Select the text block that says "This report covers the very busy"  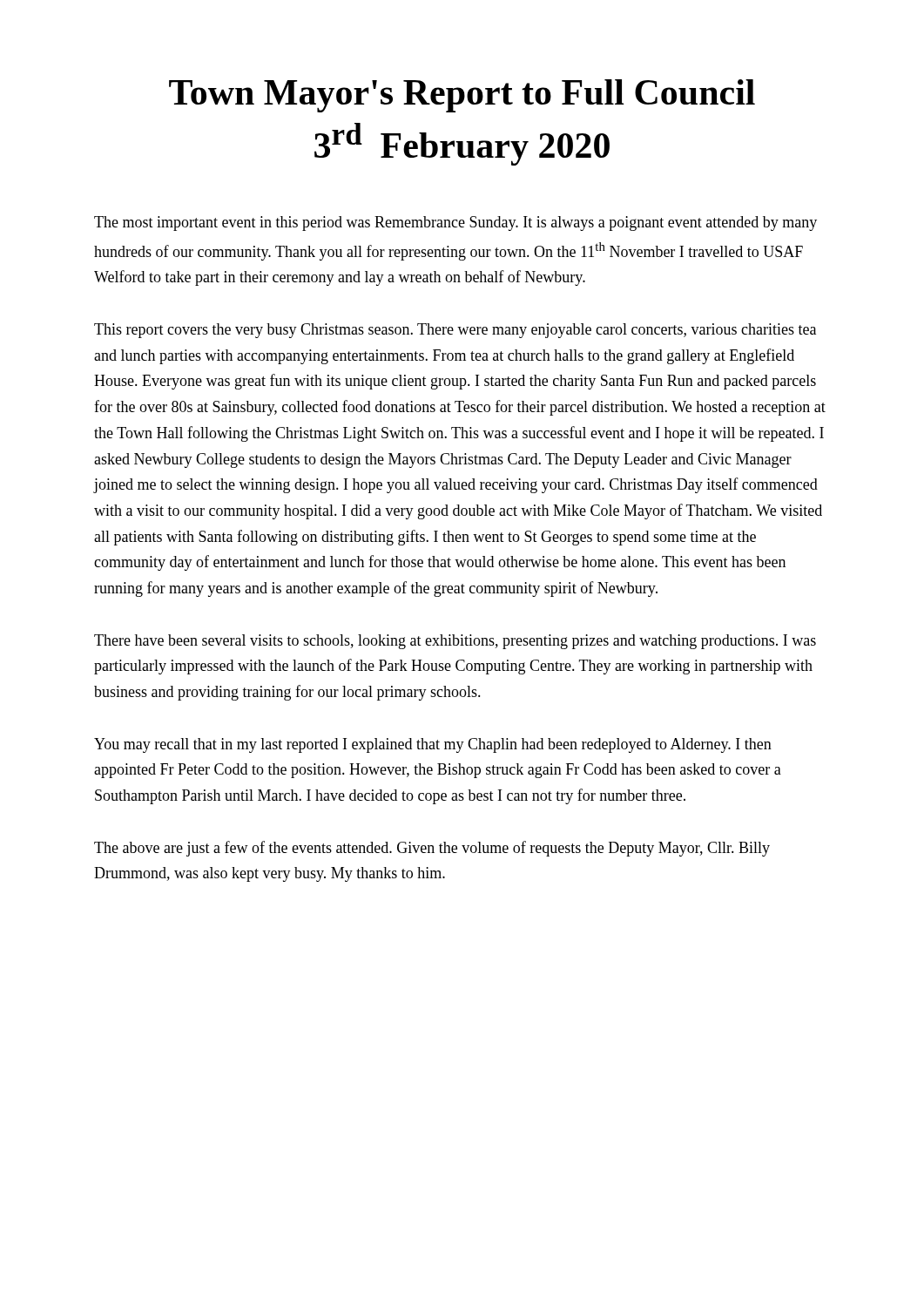tap(460, 459)
